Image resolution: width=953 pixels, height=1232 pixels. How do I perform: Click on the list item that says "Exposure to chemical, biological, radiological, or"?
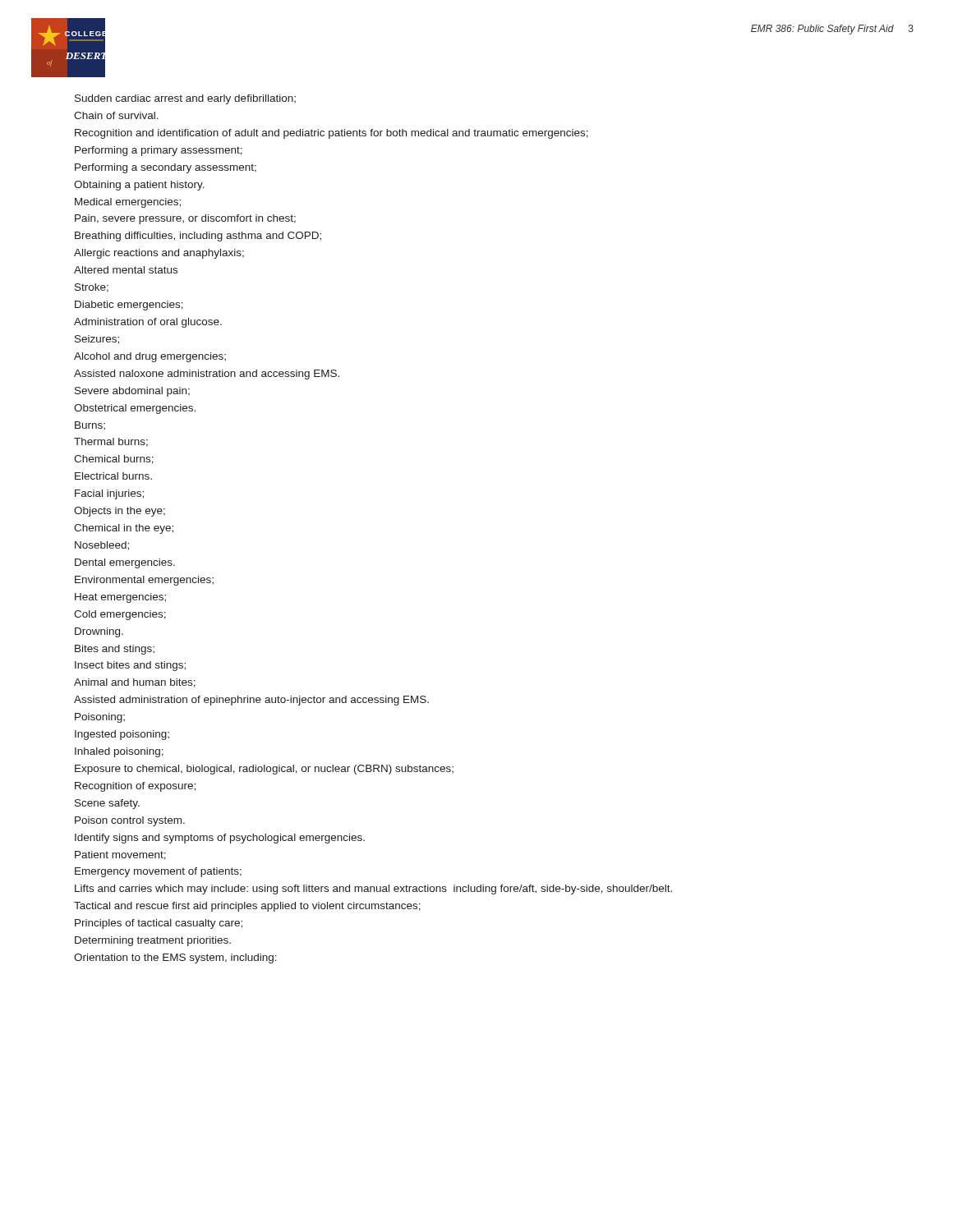(x=264, y=768)
